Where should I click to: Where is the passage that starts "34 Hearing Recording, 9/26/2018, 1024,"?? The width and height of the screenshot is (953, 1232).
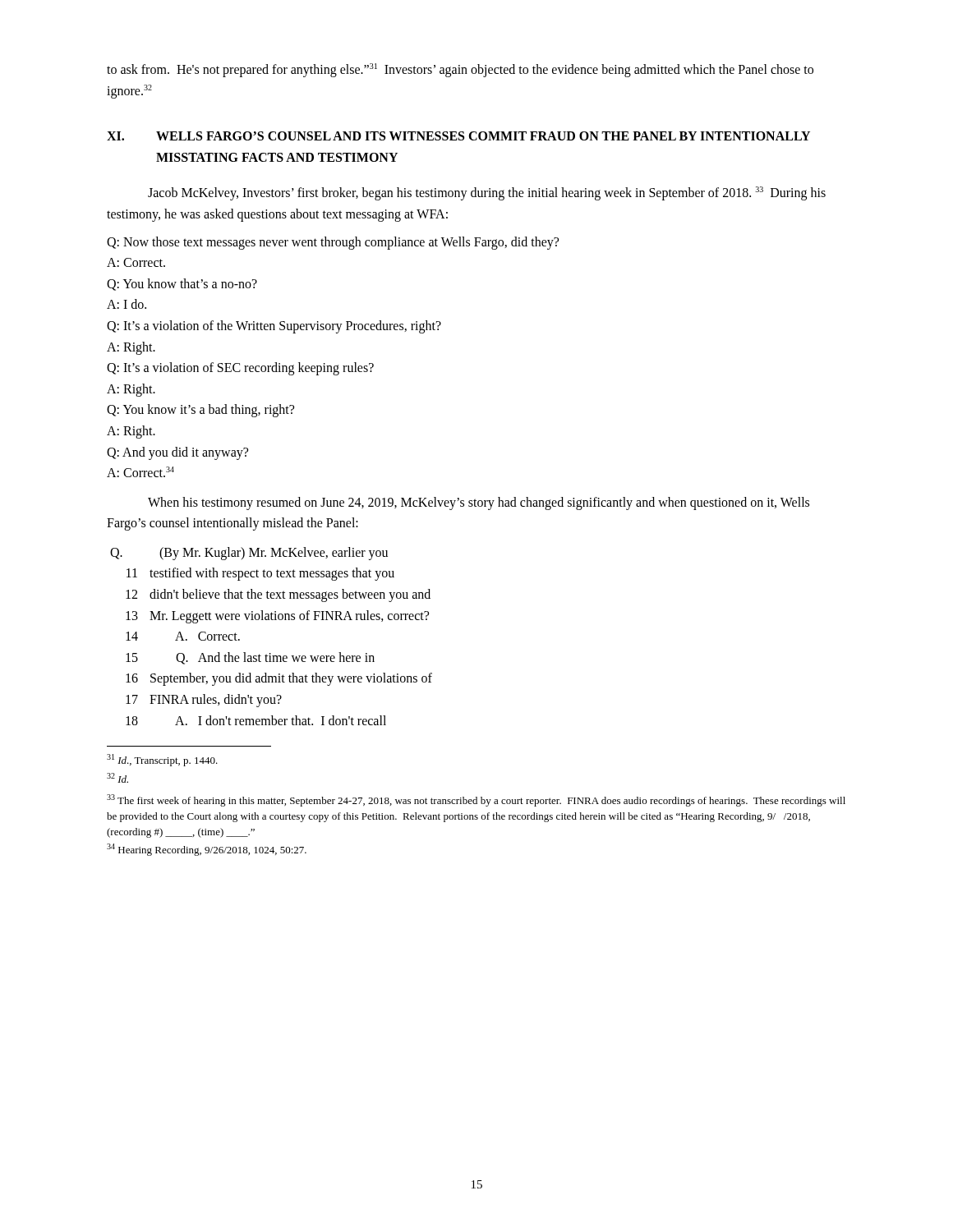point(207,849)
